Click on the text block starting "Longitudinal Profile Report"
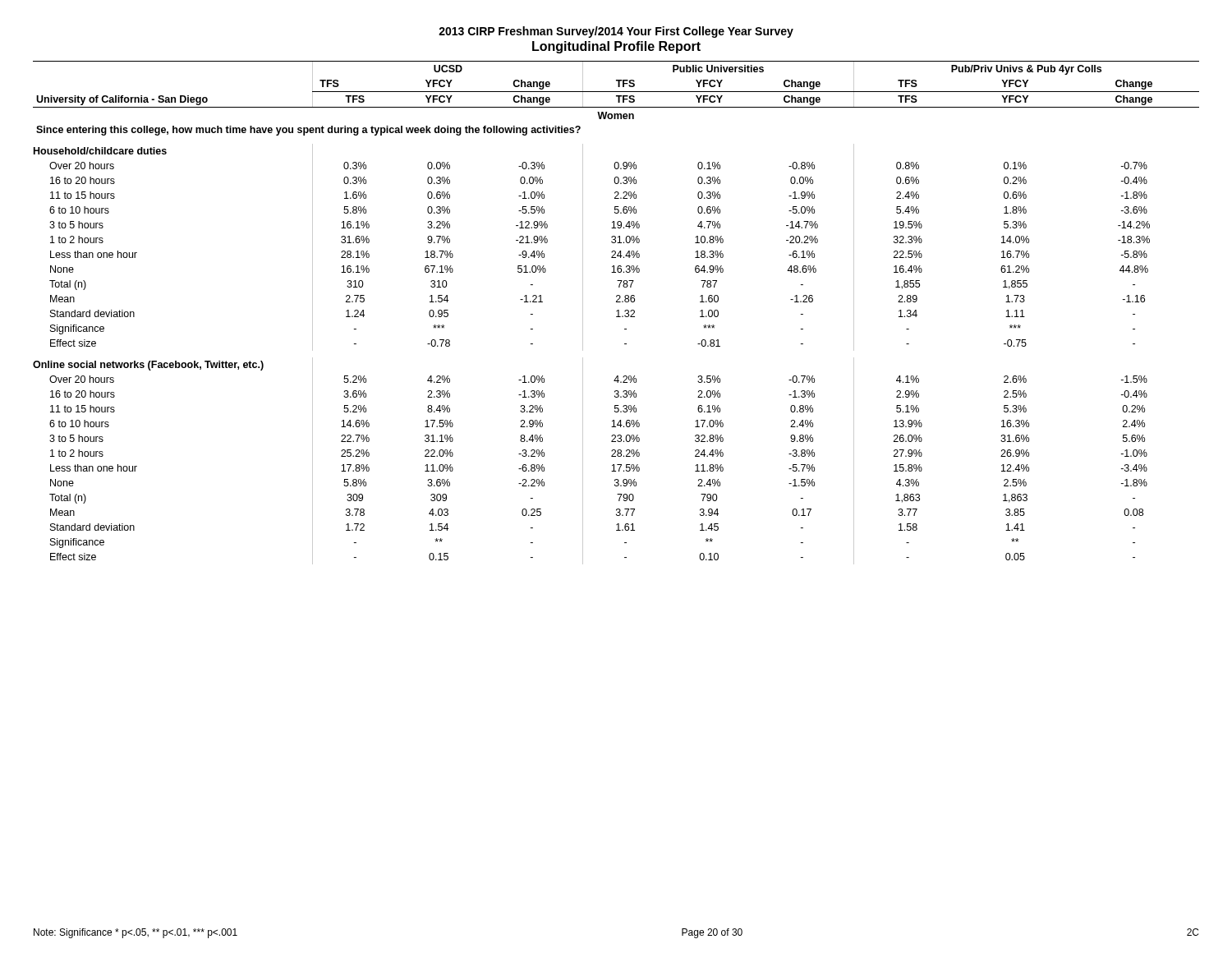Screen dimensions: 953x1232 [616, 46]
